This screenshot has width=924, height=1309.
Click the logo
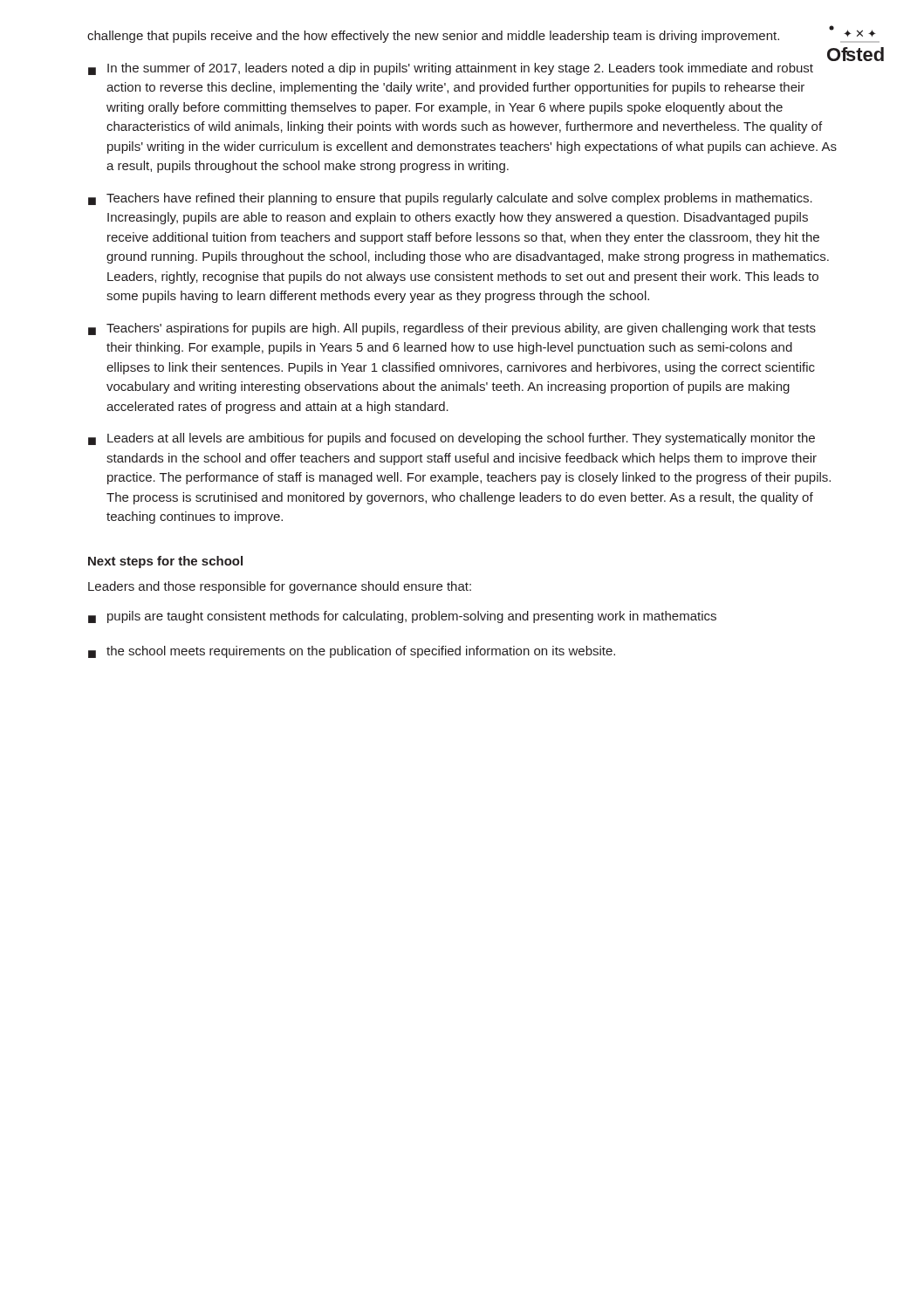click(x=853, y=46)
